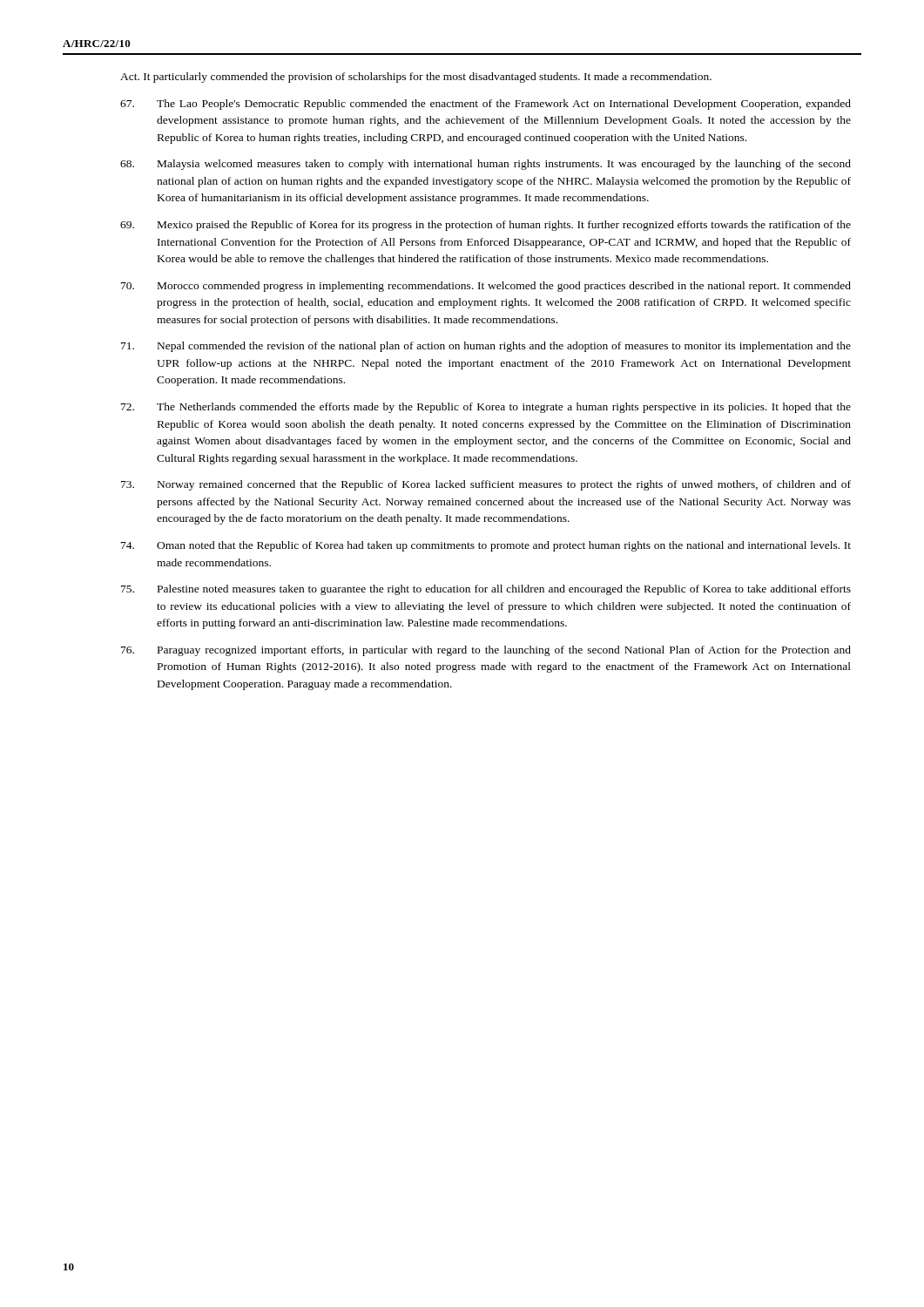Viewport: 924px width, 1307px height.
Task: Select the text block that says "The Lao People's Democratic Republic"
Action: [486, 120]
